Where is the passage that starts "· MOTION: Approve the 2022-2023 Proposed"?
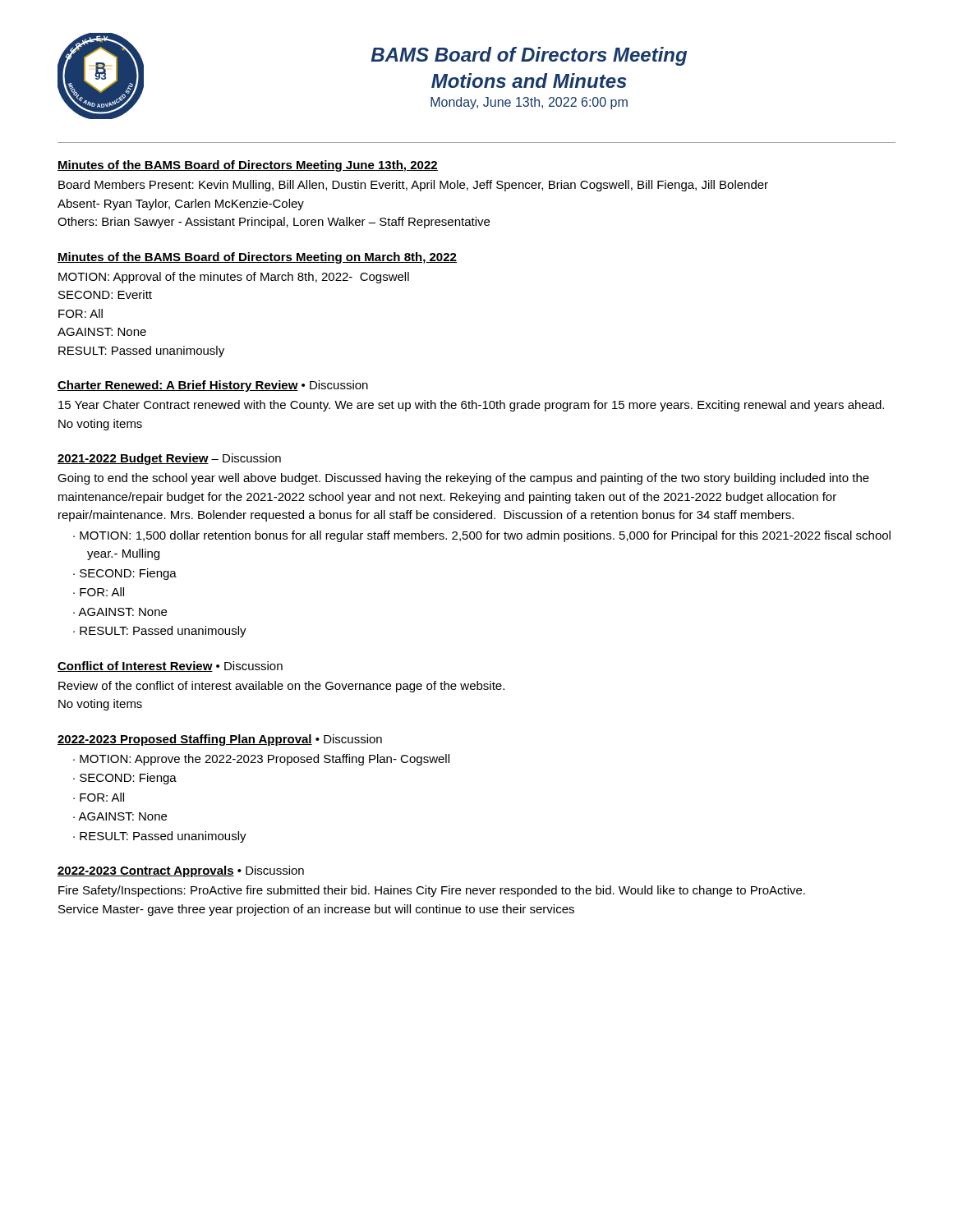 tap(261, 758)
